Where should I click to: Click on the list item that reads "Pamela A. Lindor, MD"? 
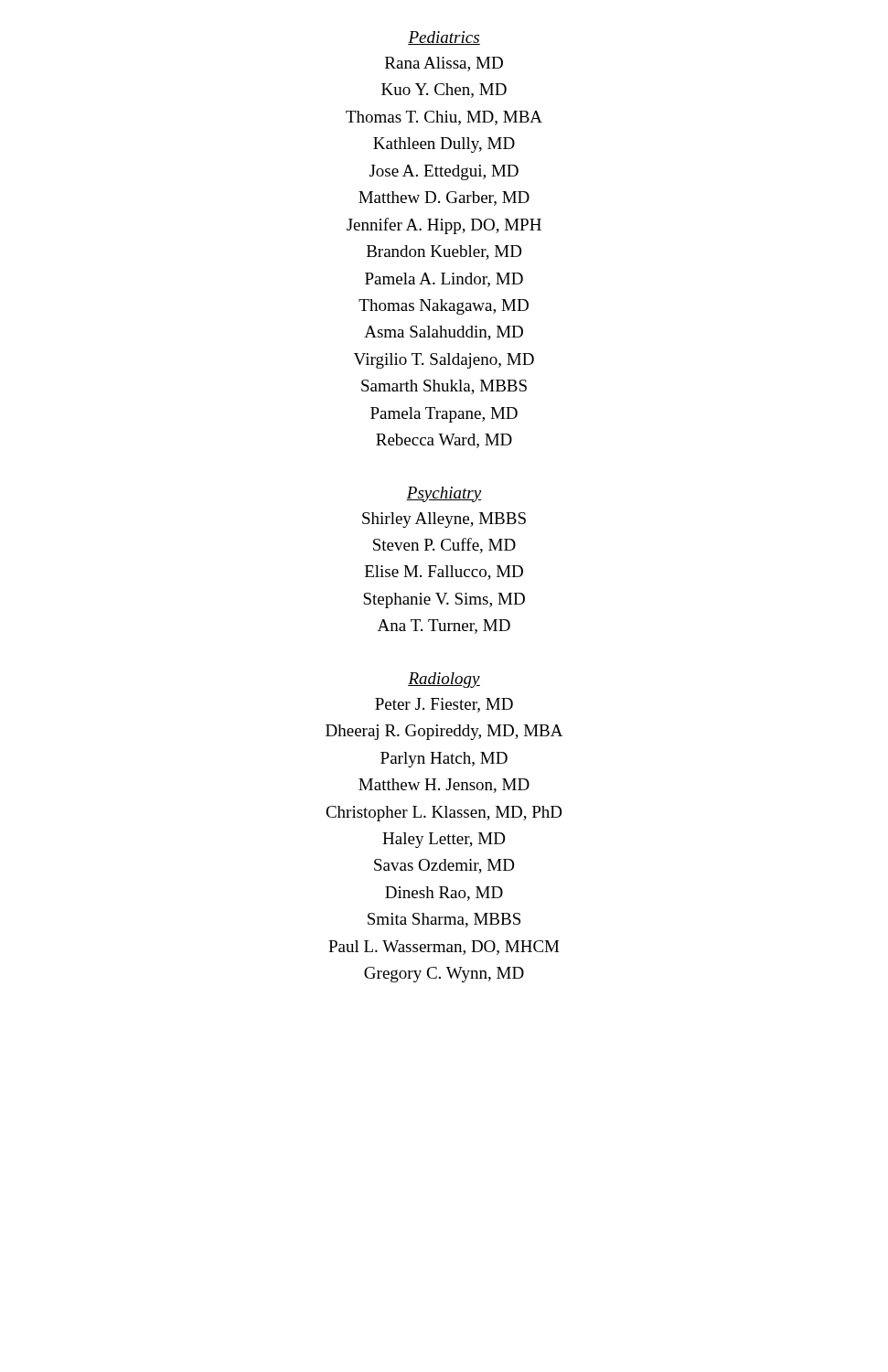pos(444,278)
